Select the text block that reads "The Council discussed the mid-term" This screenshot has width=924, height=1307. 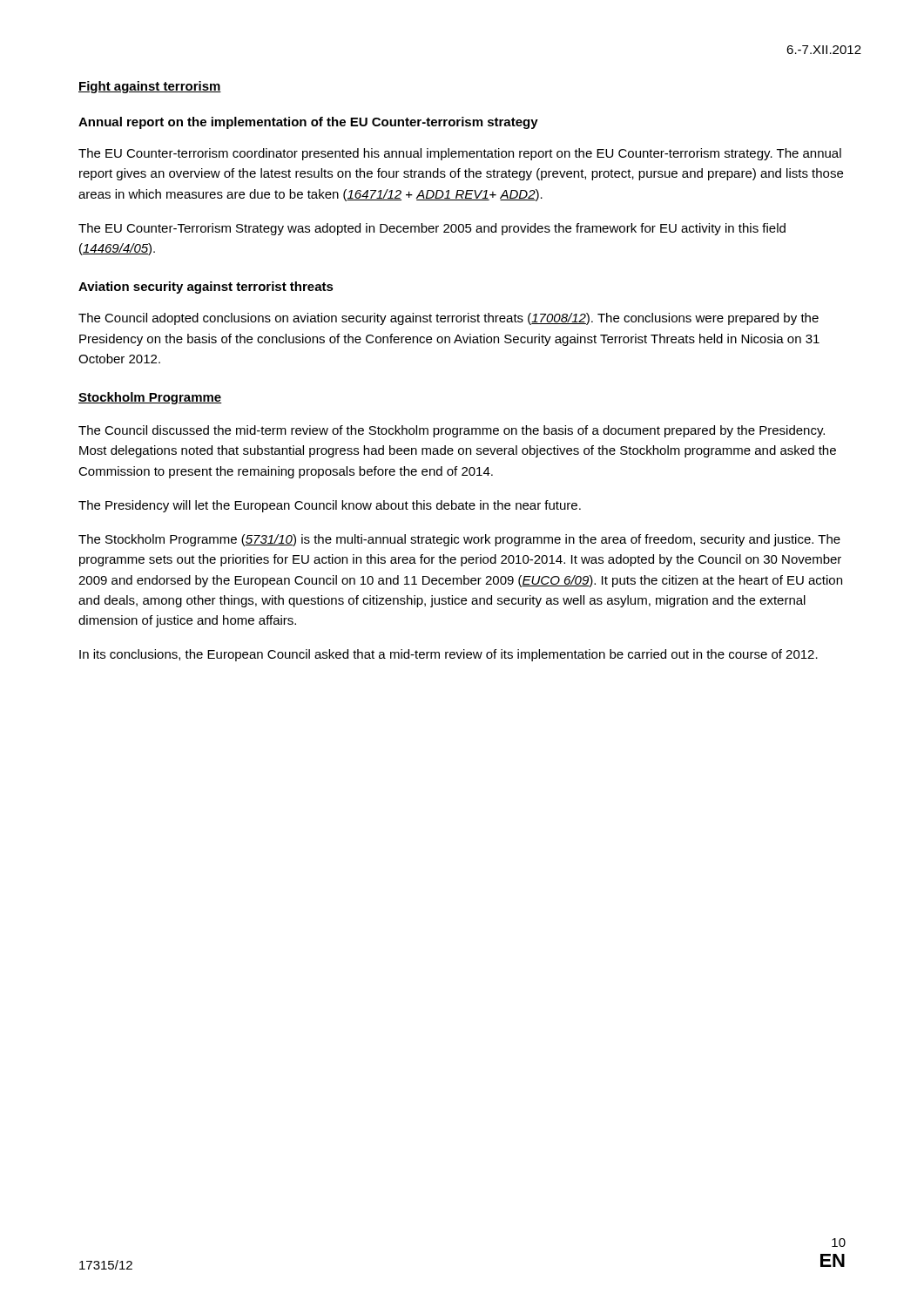[x=457, y=450]
